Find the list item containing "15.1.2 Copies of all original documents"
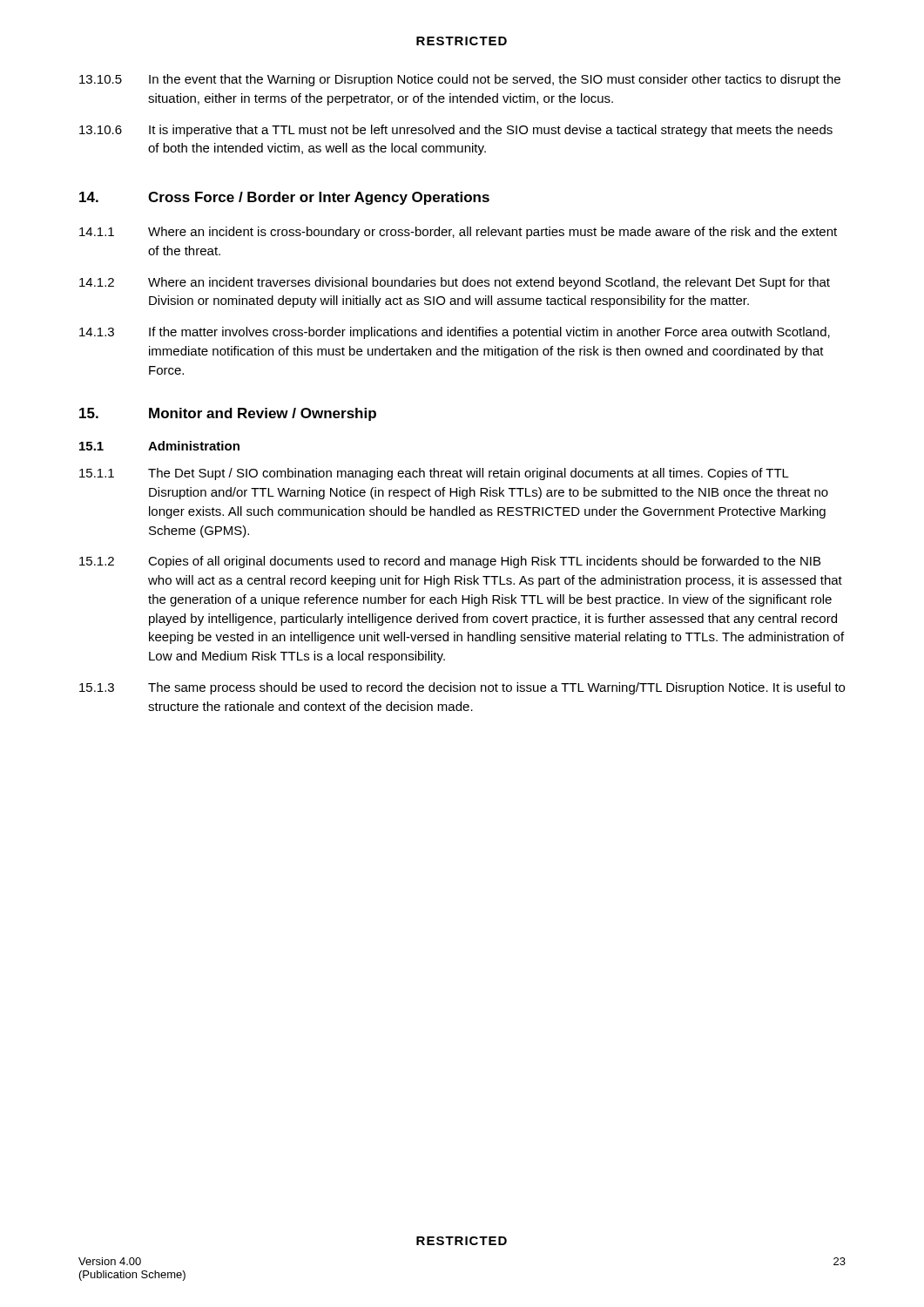Screen dimensions: 1307x924 (462, 609)
